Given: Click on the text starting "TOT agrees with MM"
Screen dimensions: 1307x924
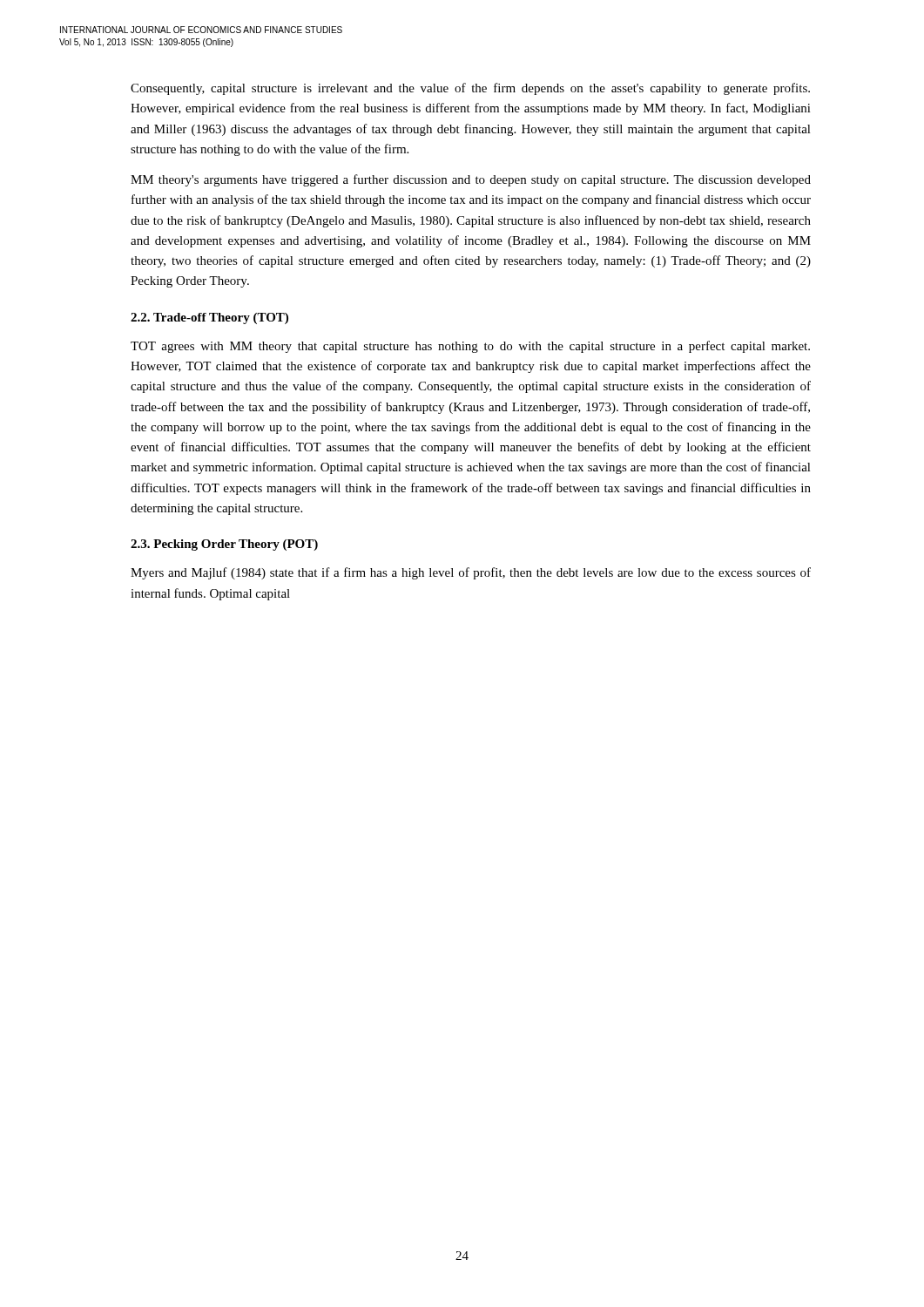Looking at the screenshot, I should click(x=471, y=427).
